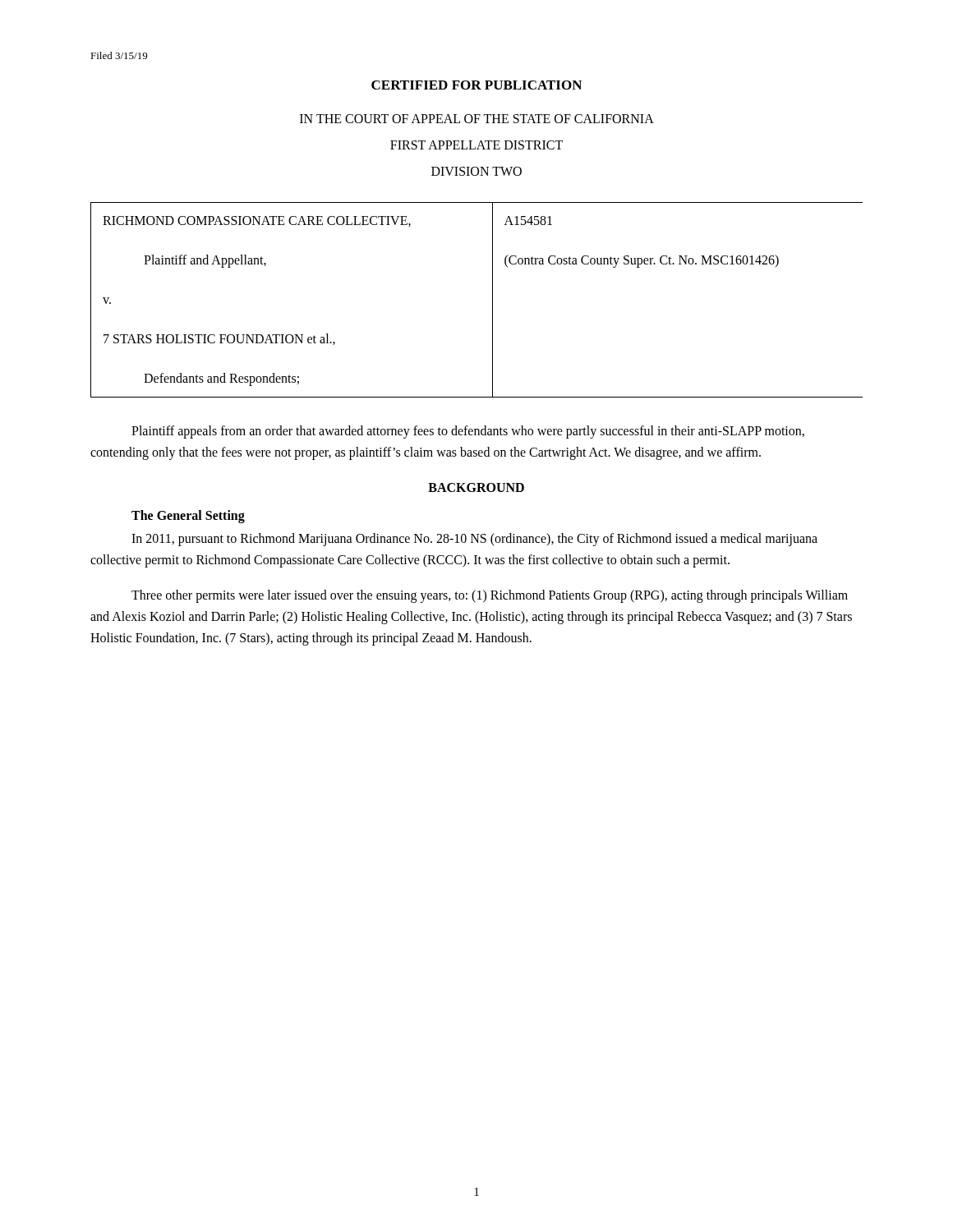Select the title containing "CERTIFIED FOR PUBLICATION"

[476, 85]
